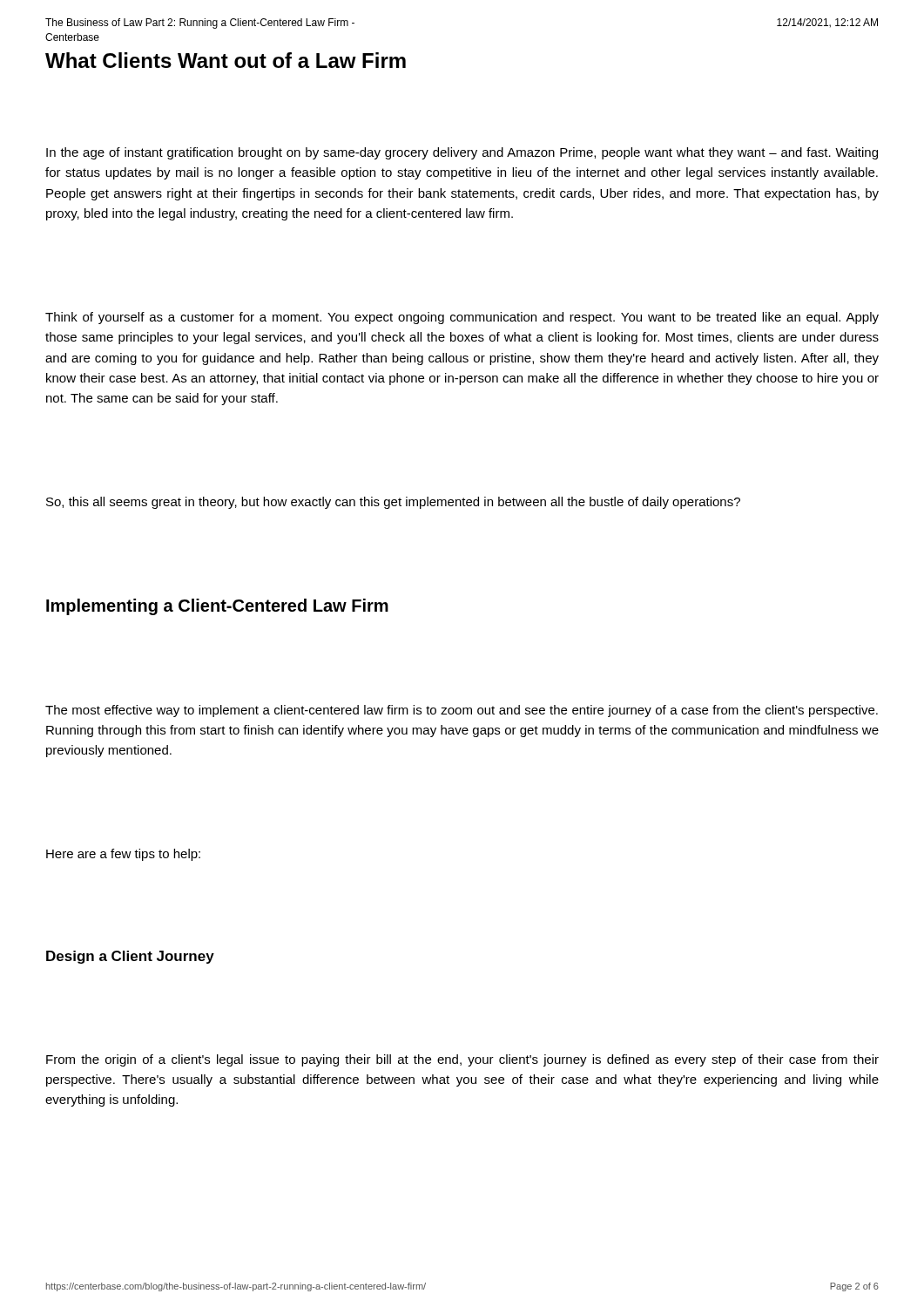The image size is (924, 1307).
Task: Find the text block starting "From the origin of a client's legal issue"
Action: (x=462, y=1079)
